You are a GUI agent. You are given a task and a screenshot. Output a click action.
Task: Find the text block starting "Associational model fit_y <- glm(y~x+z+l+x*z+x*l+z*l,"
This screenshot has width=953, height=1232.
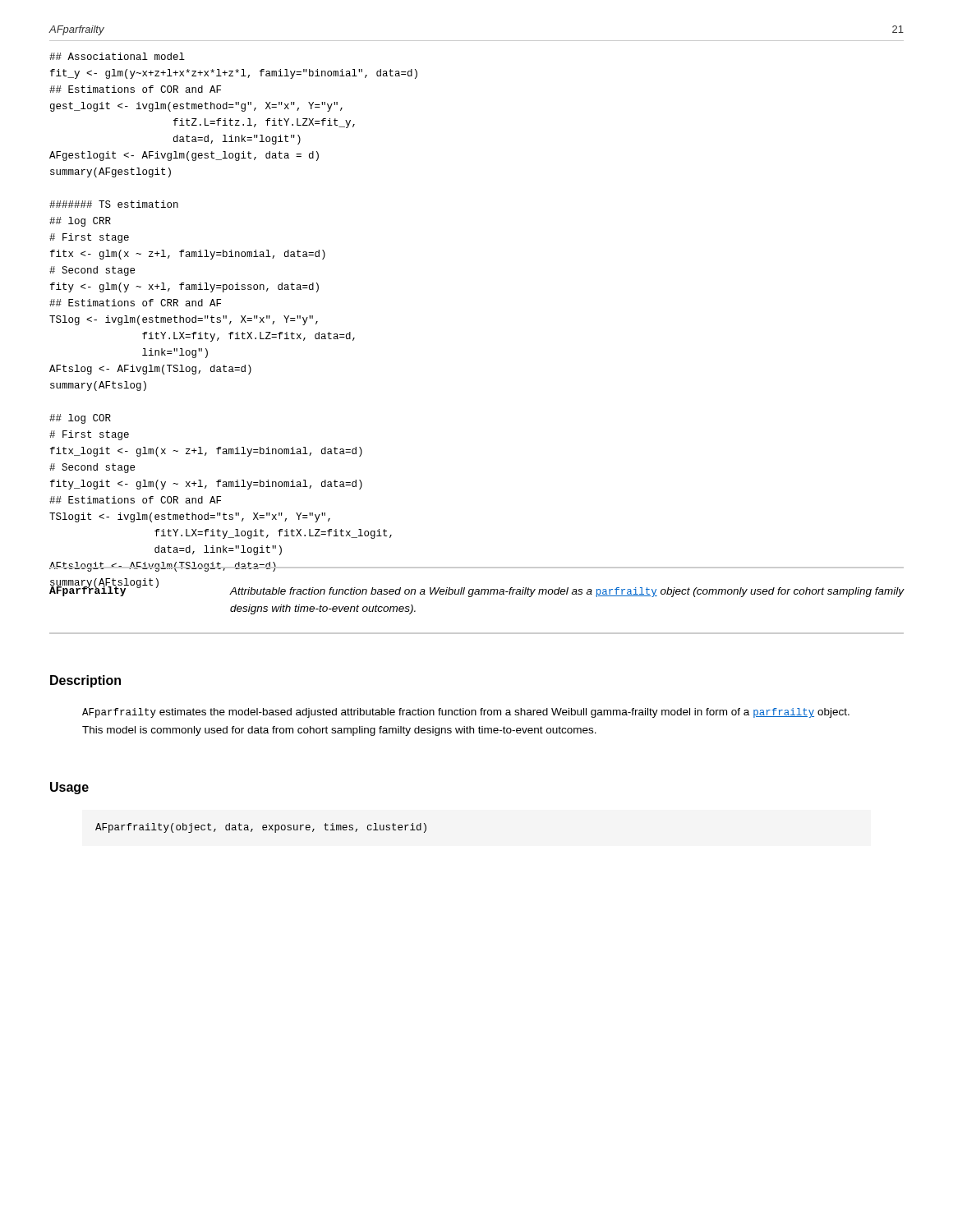click(117, 56)
